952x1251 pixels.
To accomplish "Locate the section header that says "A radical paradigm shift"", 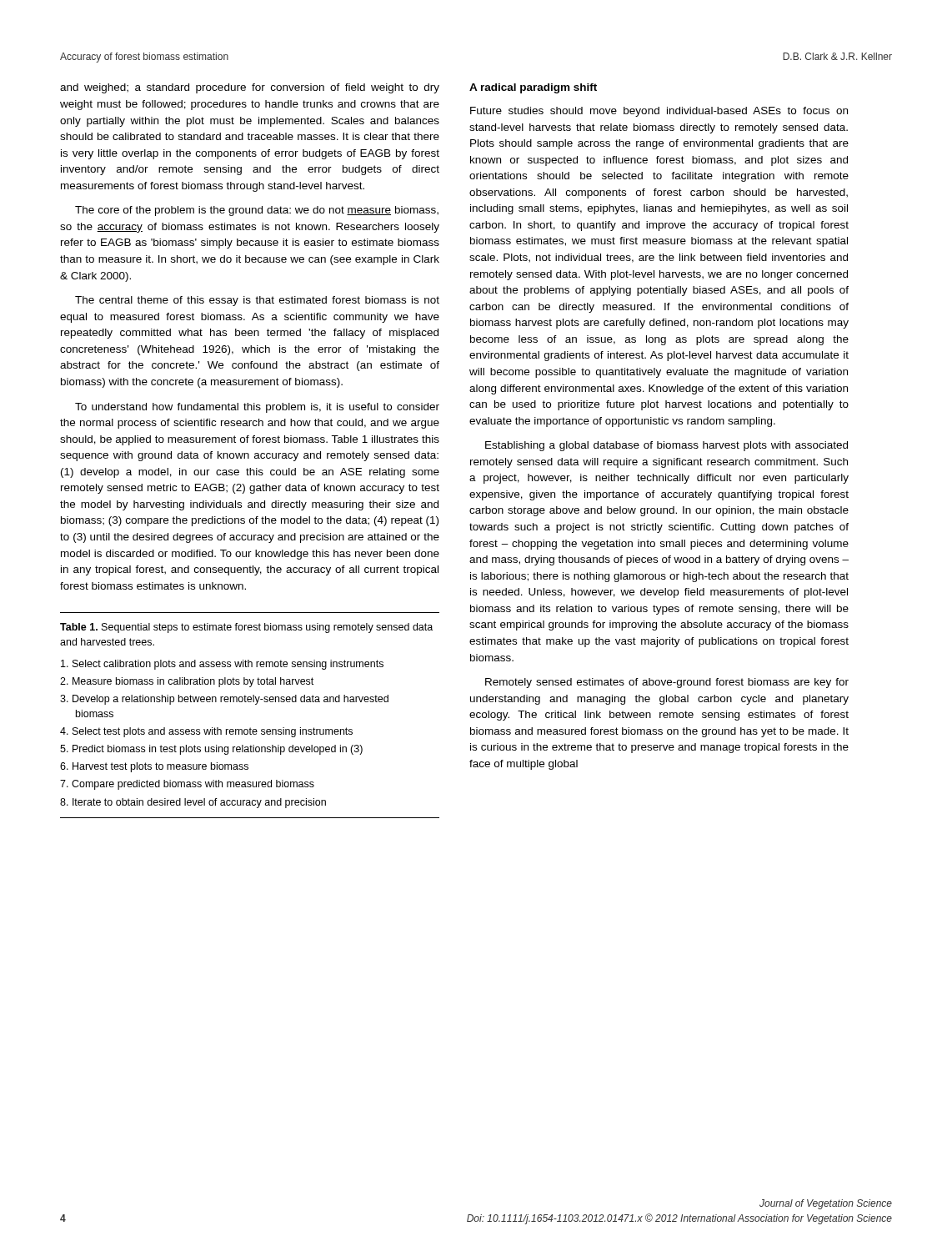I will pyautogui.click(x=533, y=87).
